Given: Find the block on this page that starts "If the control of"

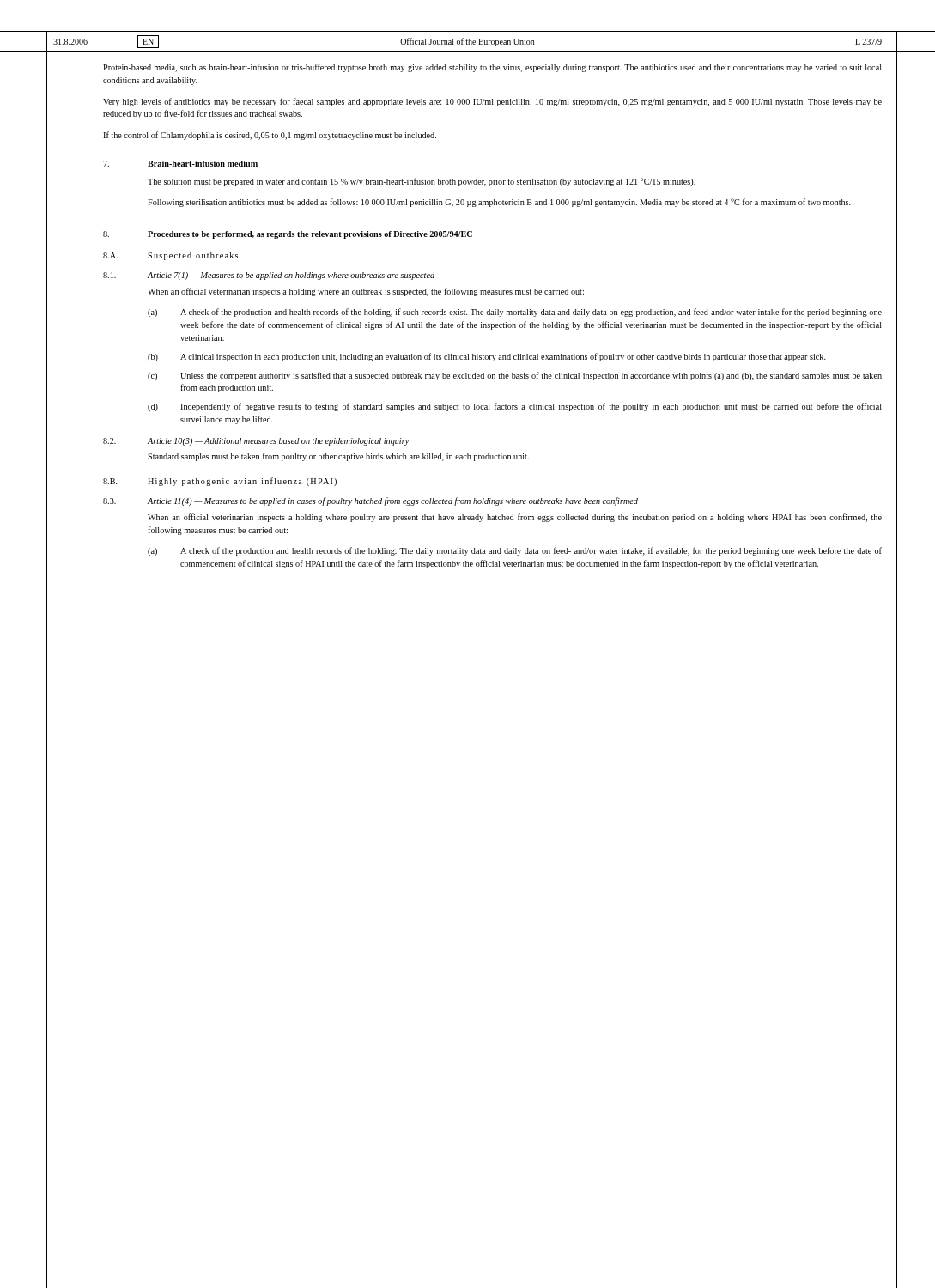Looking at the screenshot, I should click(270, 135).
